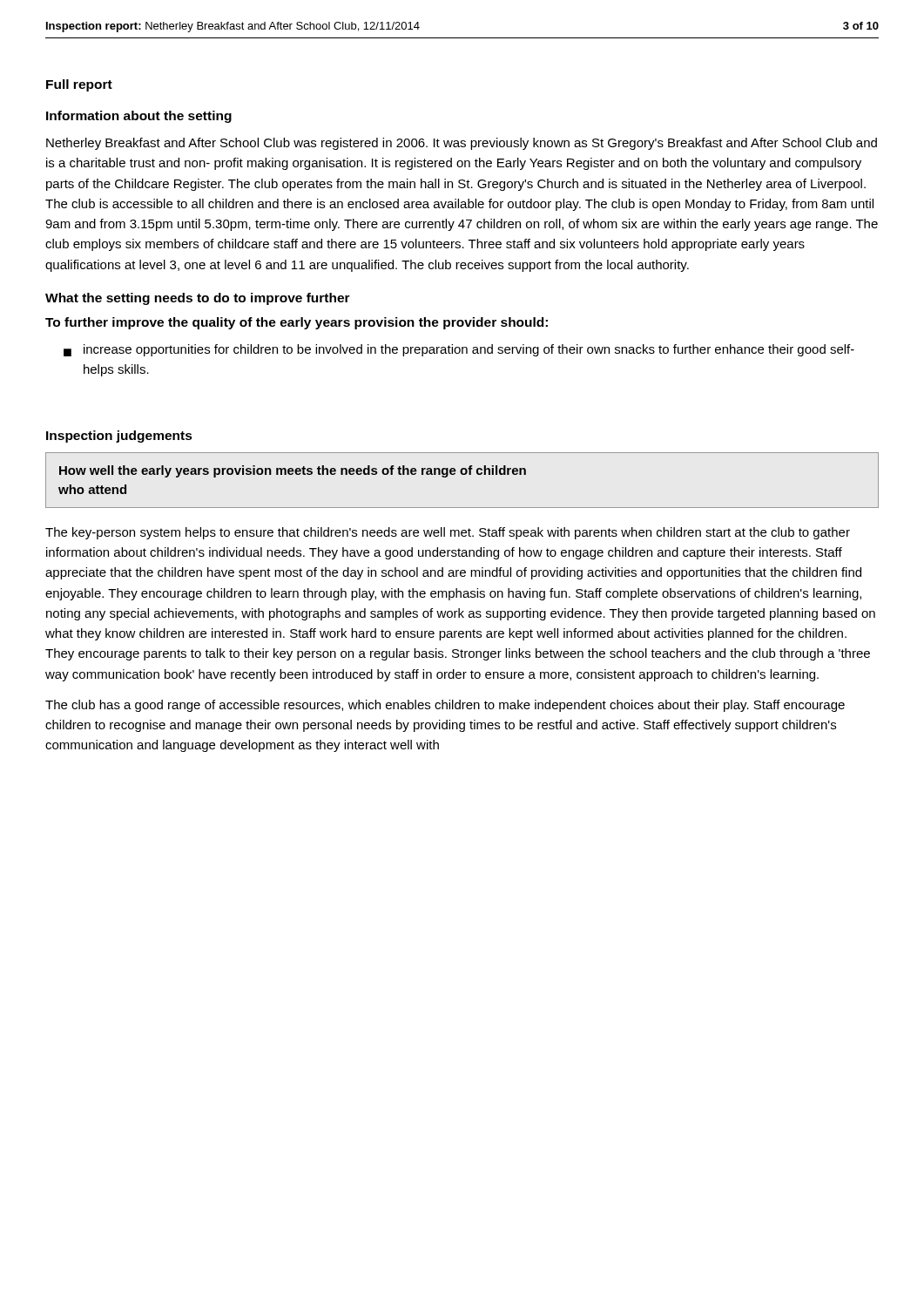Click on the text starting "The key-person system"
The height and width of the screenshot is (1307, 924).
pyautogui.click(x=461, y=603)
